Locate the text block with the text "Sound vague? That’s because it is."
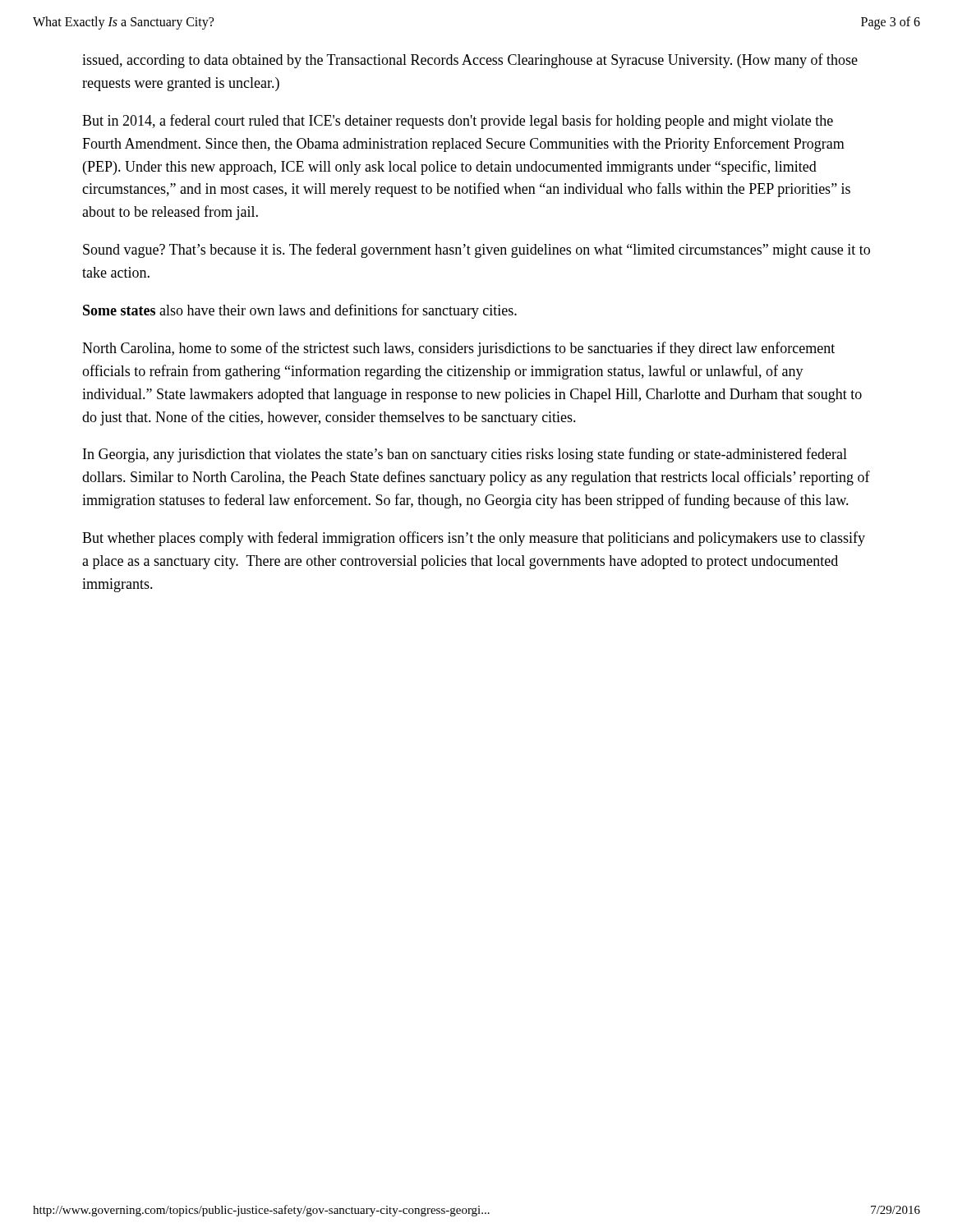 coord(476,261)
